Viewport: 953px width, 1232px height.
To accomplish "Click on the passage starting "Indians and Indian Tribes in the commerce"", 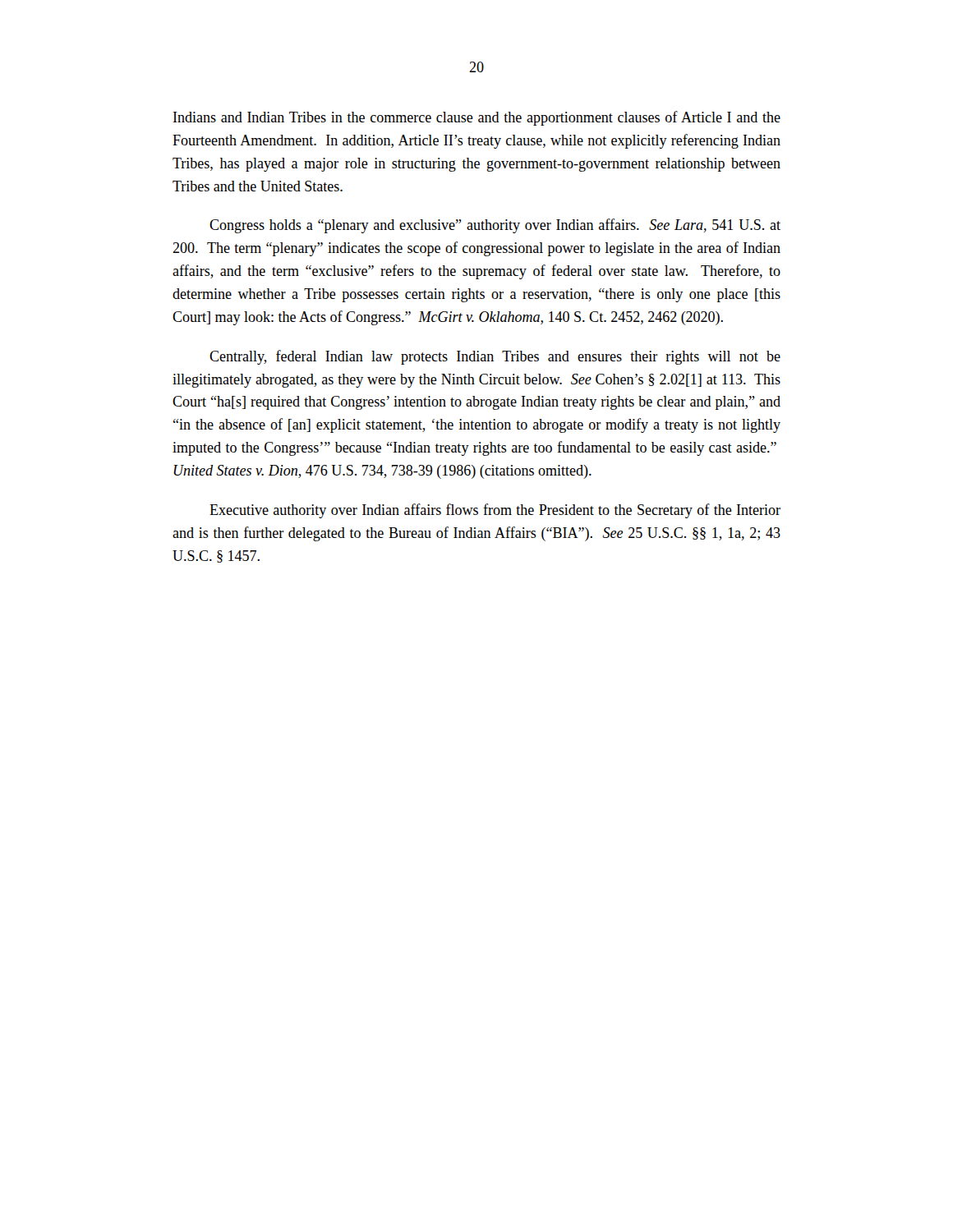I will (476, 152).
